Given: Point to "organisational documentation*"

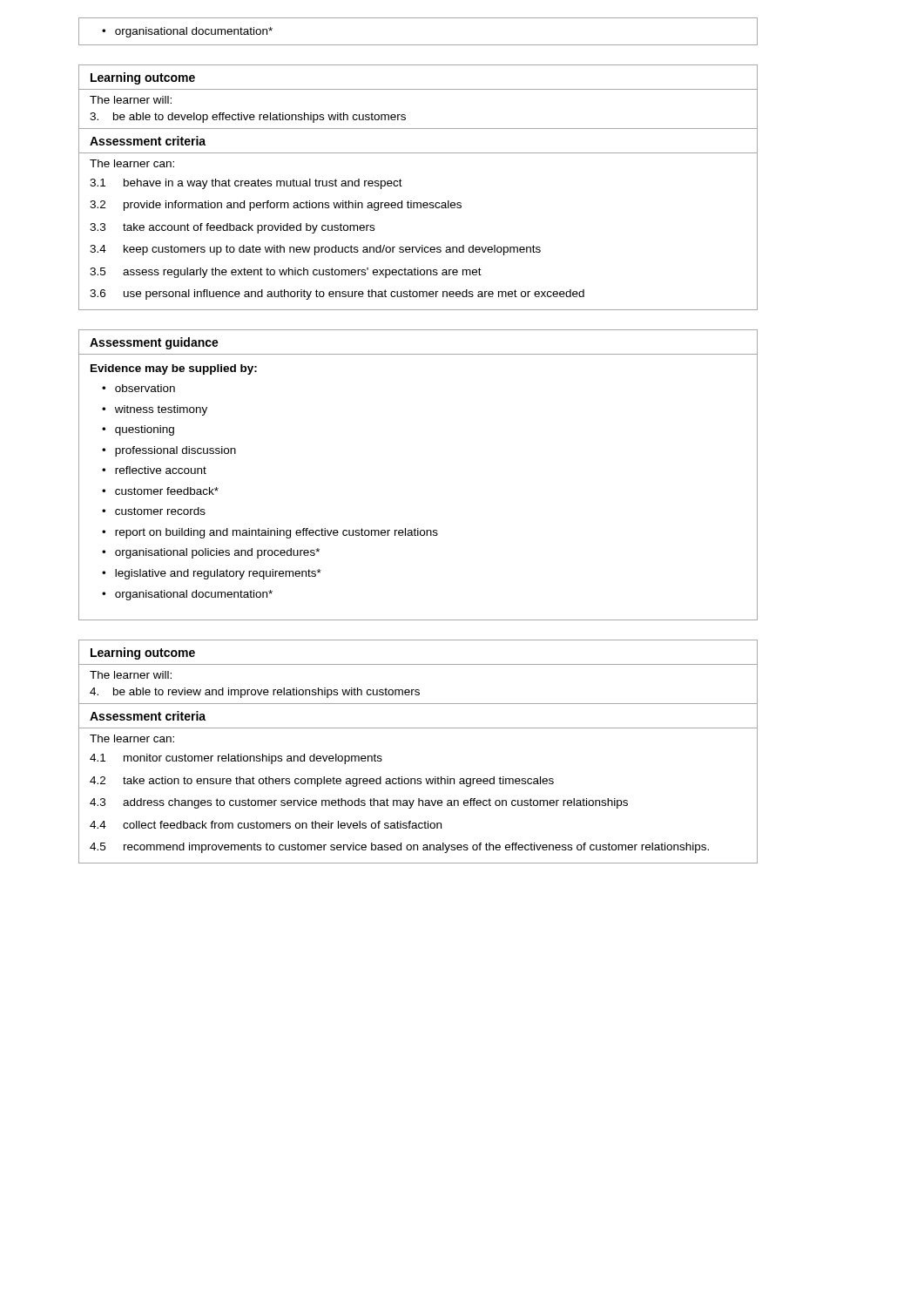Looking at the screenshot, I should [x=187, y=32].
